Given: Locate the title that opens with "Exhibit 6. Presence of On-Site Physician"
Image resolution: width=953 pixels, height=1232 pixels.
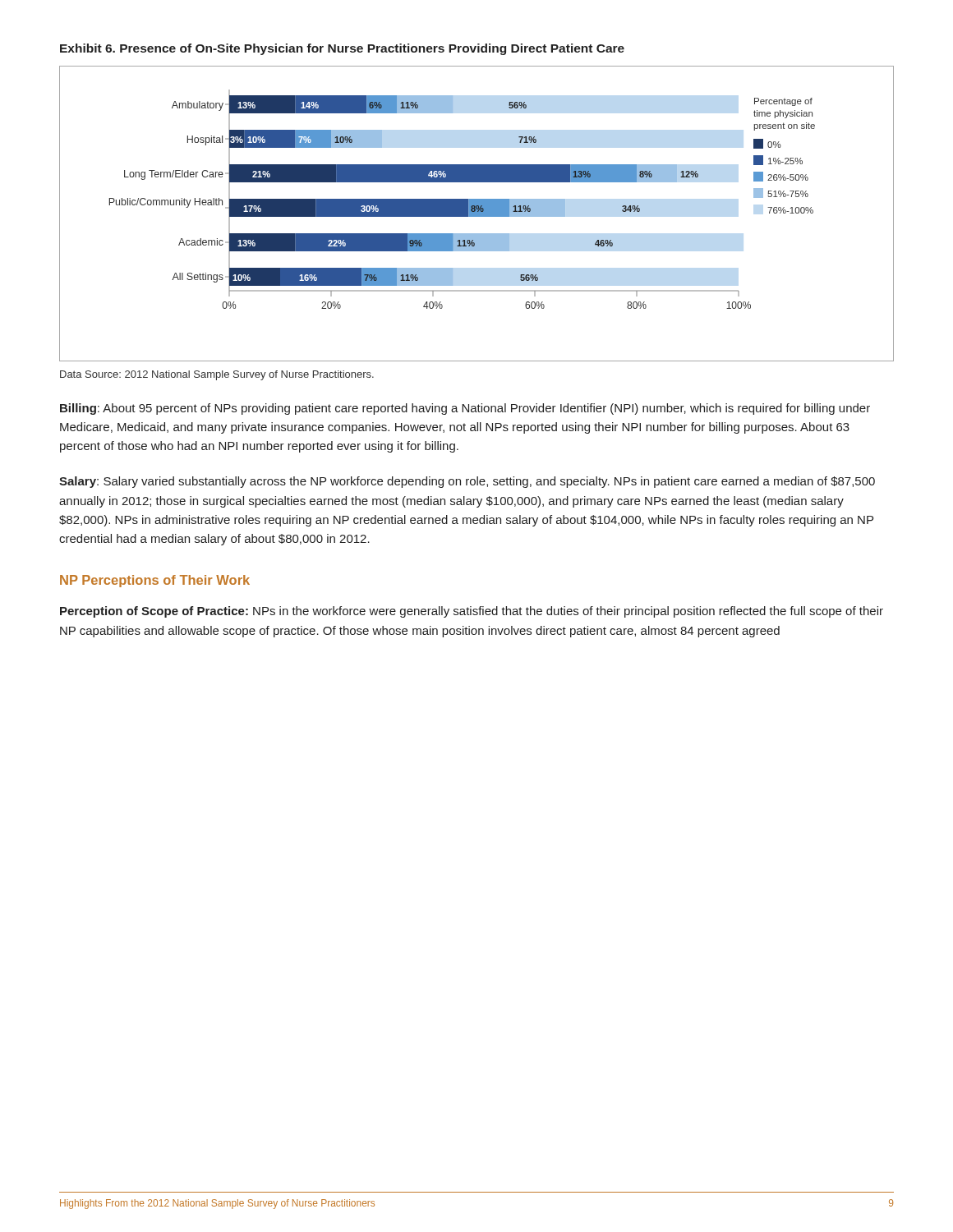Looking at the screenshot, I should pos(342,48).
